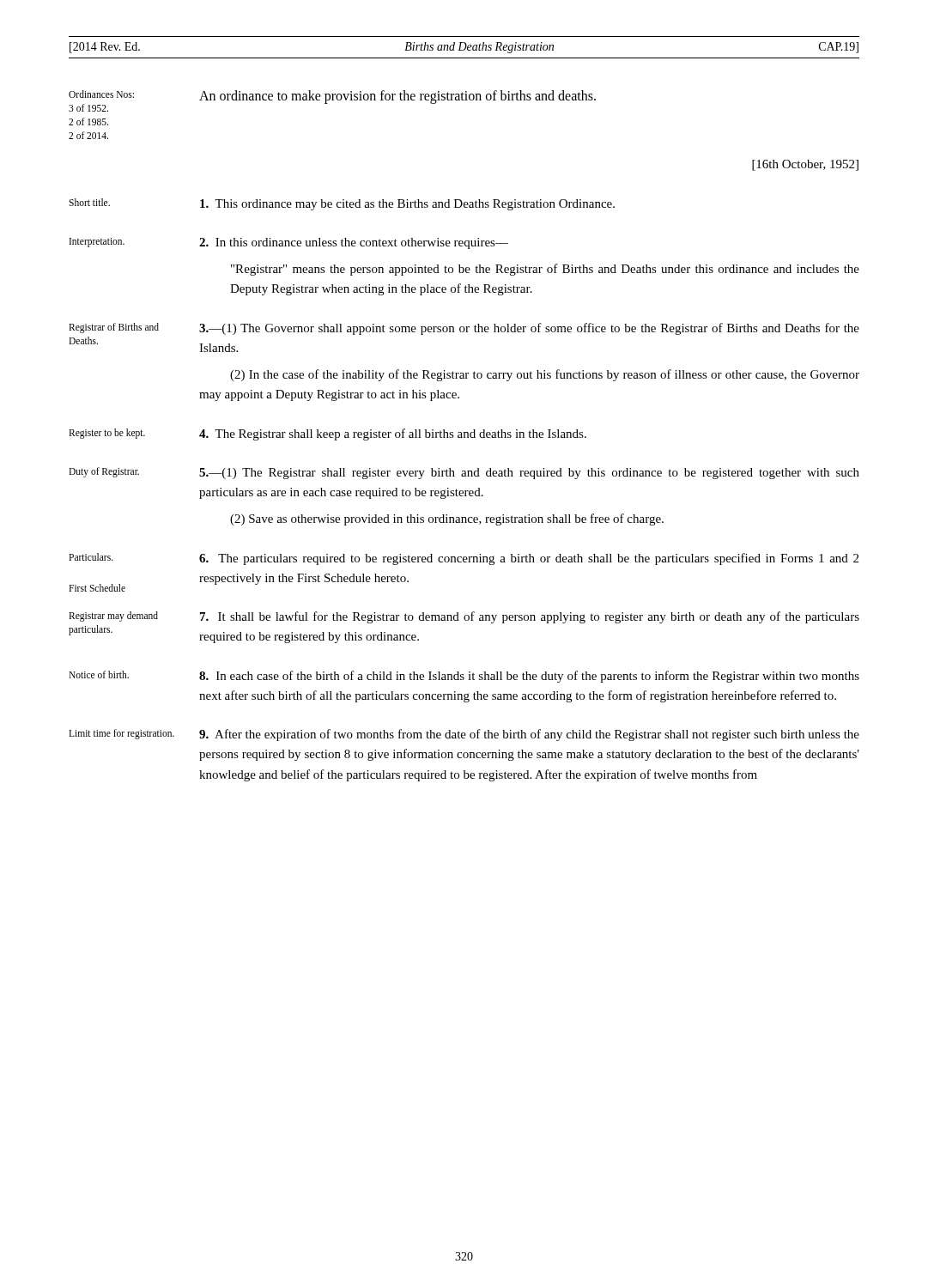
Task: Locate the region starting "Short title."
Action: pos(90,202)
